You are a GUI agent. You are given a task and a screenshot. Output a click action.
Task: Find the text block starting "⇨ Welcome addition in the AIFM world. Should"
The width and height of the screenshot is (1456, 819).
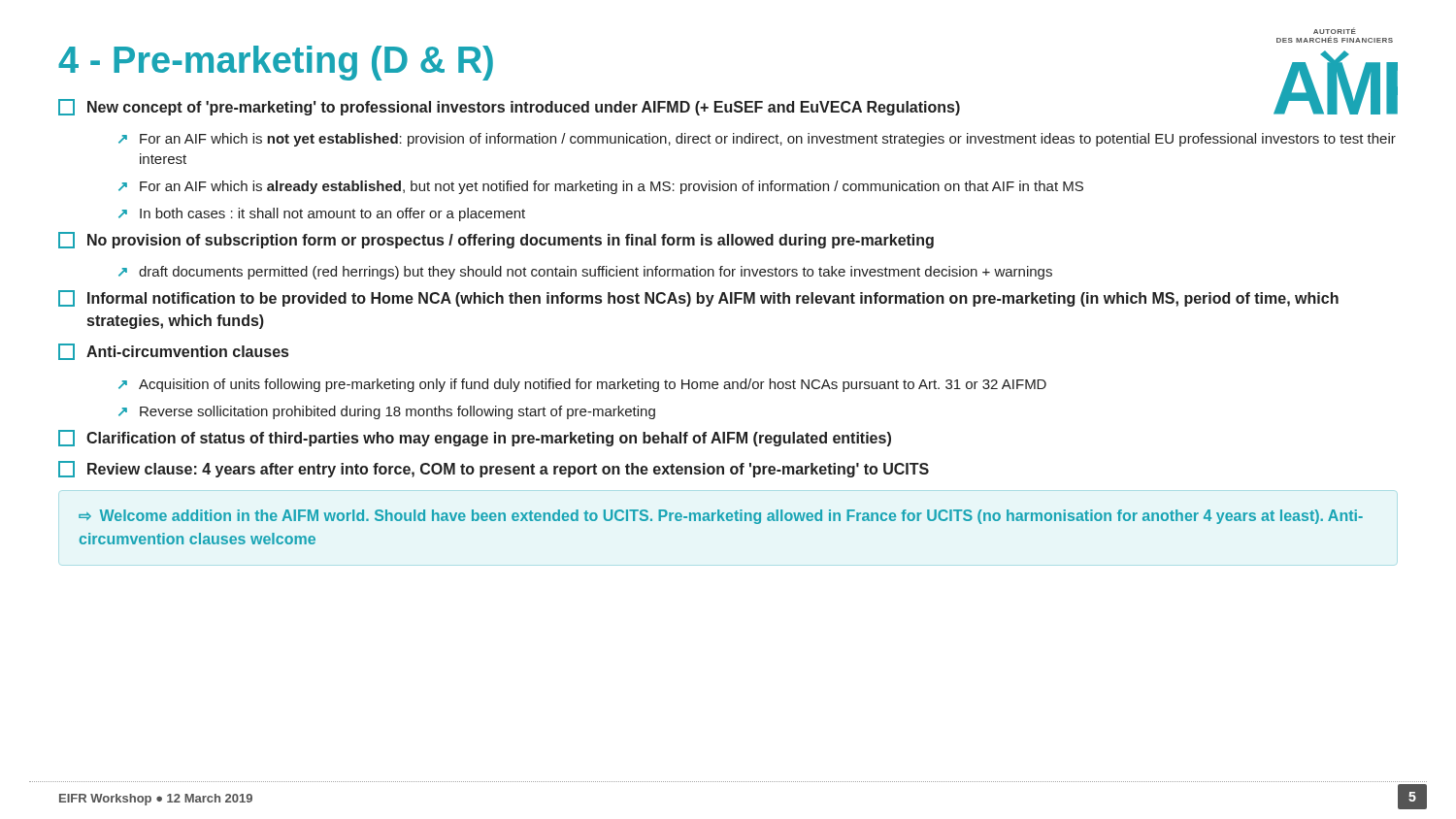(x=721, y=528)
